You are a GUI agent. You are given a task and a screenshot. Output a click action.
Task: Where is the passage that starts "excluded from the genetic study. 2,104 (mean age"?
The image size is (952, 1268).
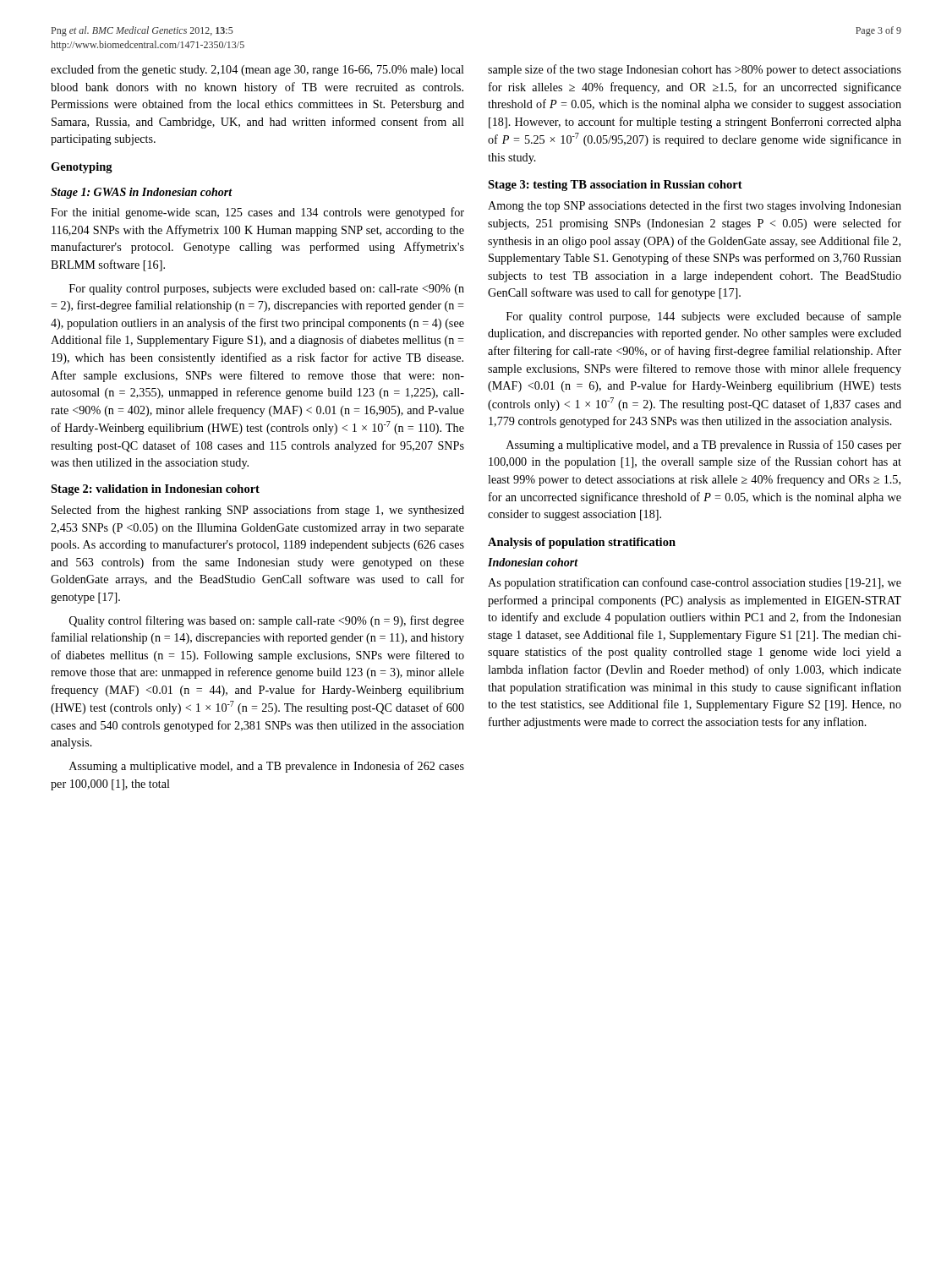point(257,104)
